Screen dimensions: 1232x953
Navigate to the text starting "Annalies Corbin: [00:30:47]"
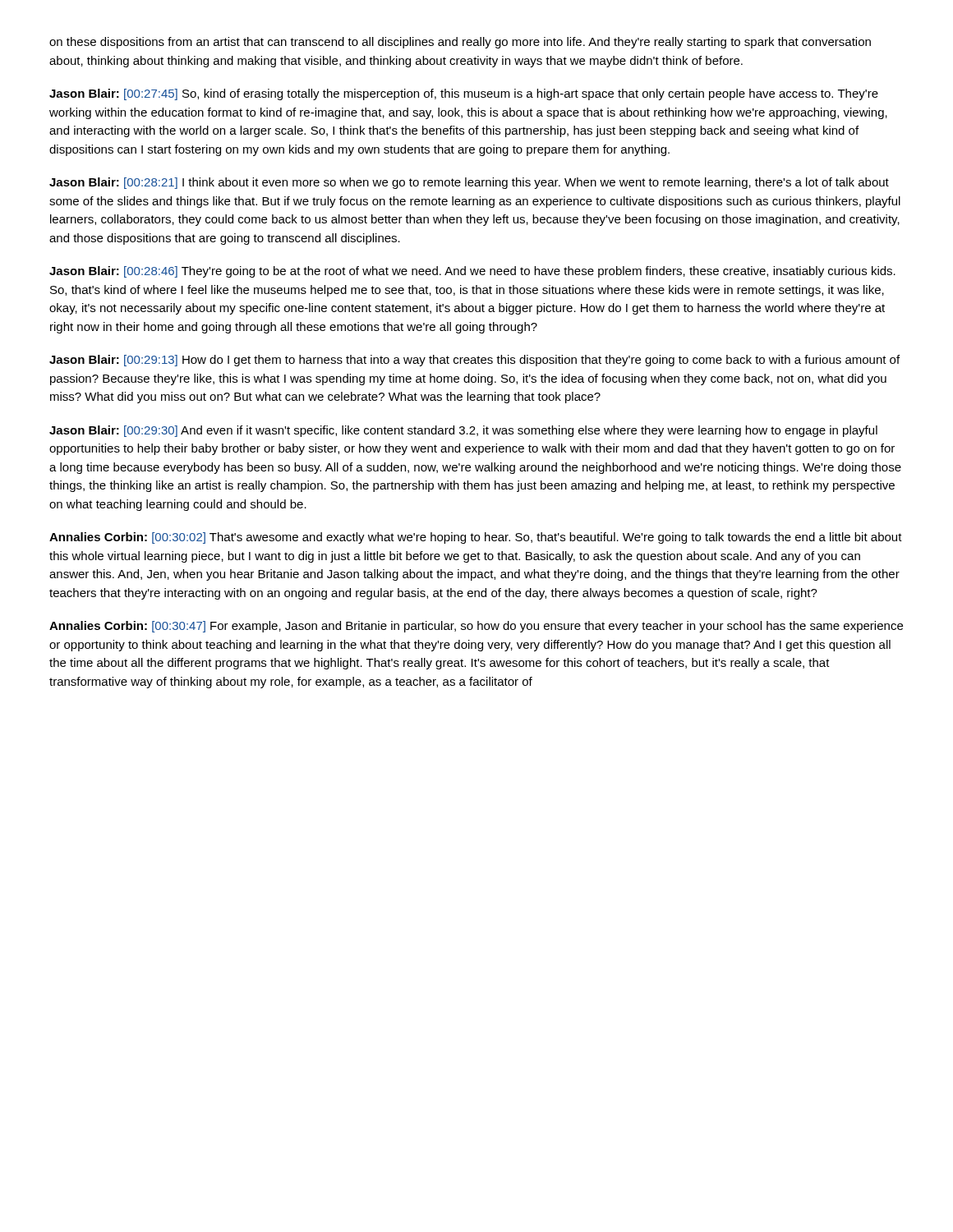(x=476, y=653)
